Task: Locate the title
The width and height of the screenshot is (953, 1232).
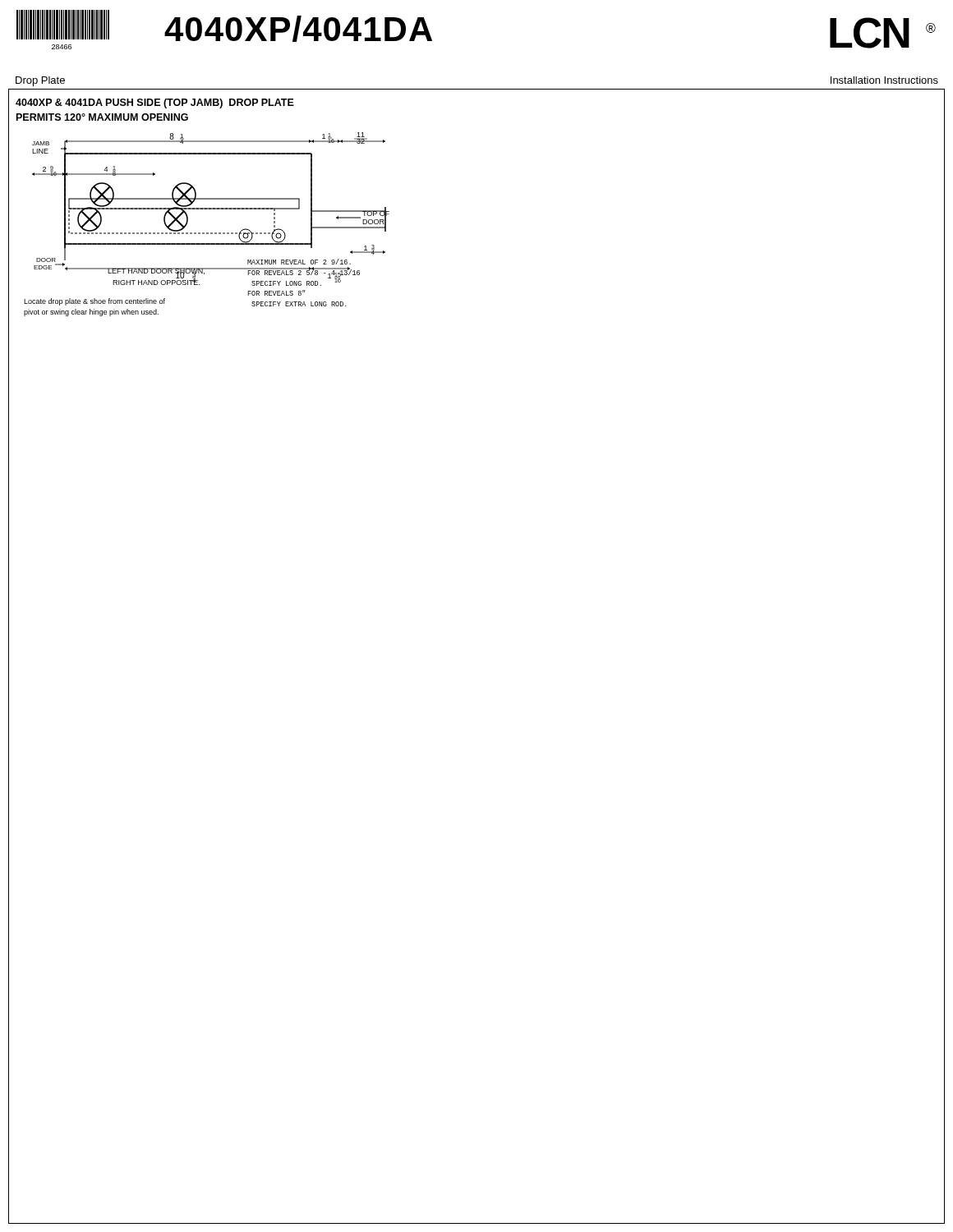Action: point(299,29)
